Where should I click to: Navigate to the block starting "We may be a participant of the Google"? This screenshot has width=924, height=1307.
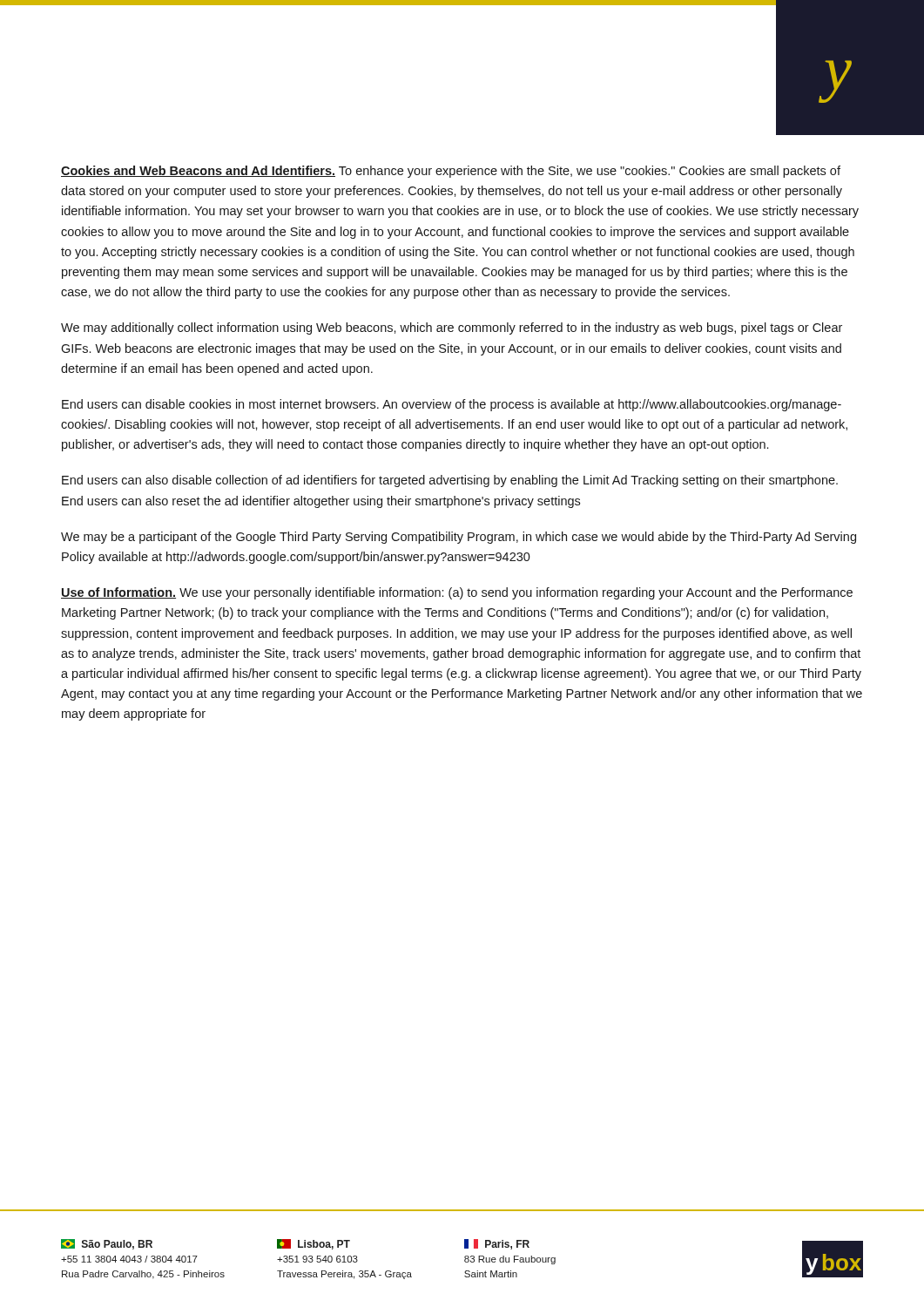pyautogui.click(x=459, y=547)
